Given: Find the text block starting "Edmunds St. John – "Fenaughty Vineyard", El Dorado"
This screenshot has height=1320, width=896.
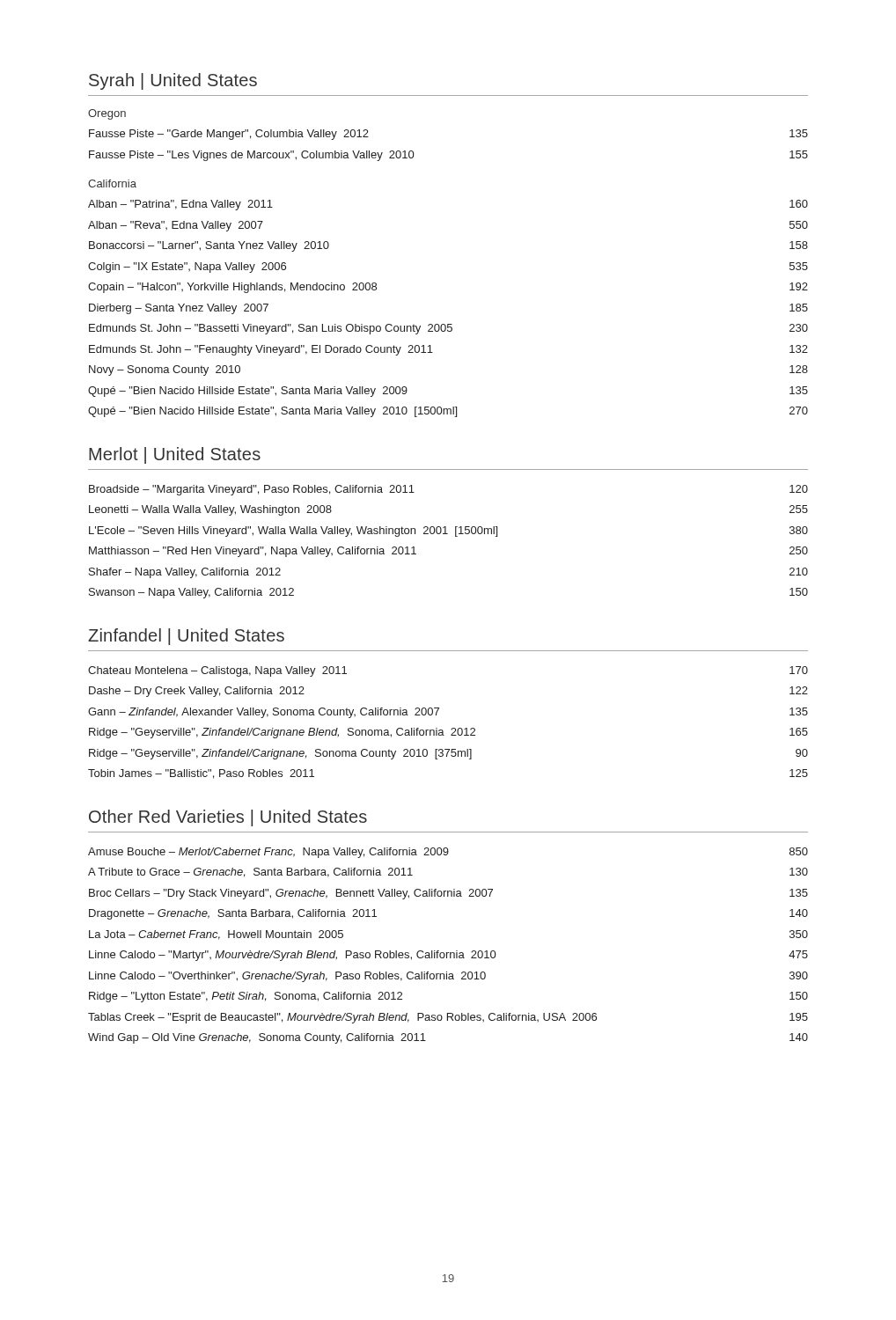Looking at the screenshot, I should (x=260, y=350).
